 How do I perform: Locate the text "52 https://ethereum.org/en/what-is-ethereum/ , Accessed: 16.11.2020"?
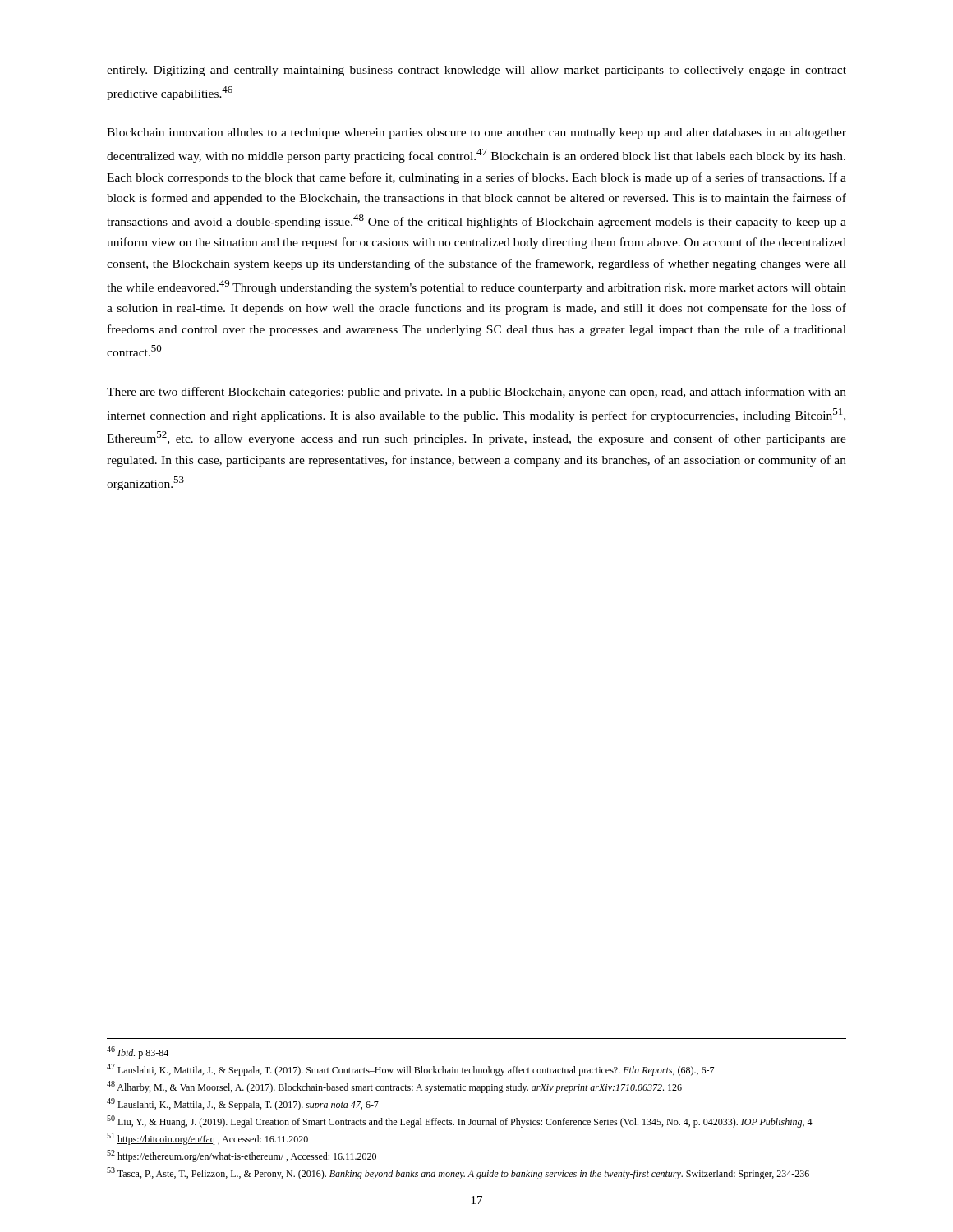242,1155
